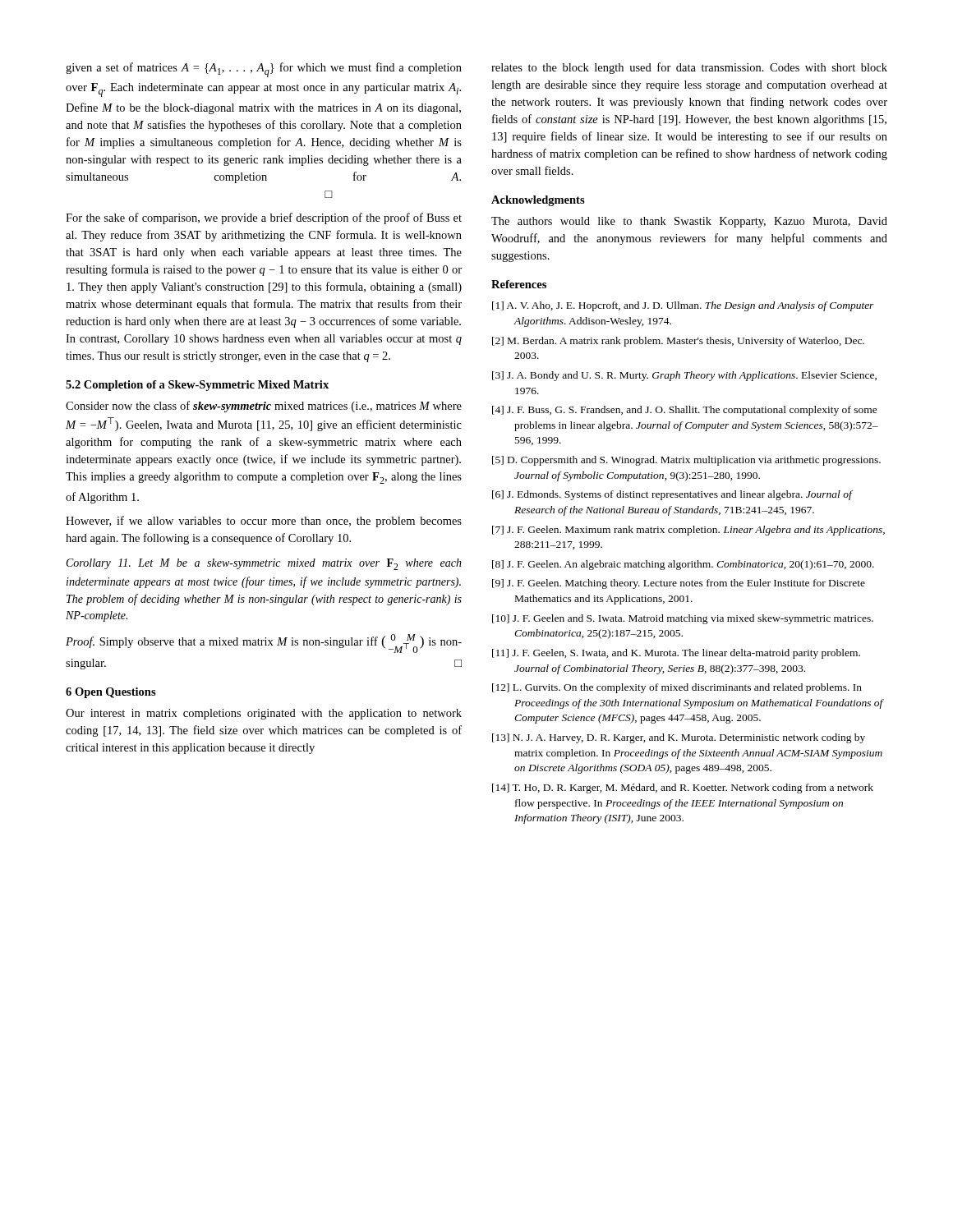Click on the text block starting "The authors would like to thank Swastik"

tap(689, 239)
